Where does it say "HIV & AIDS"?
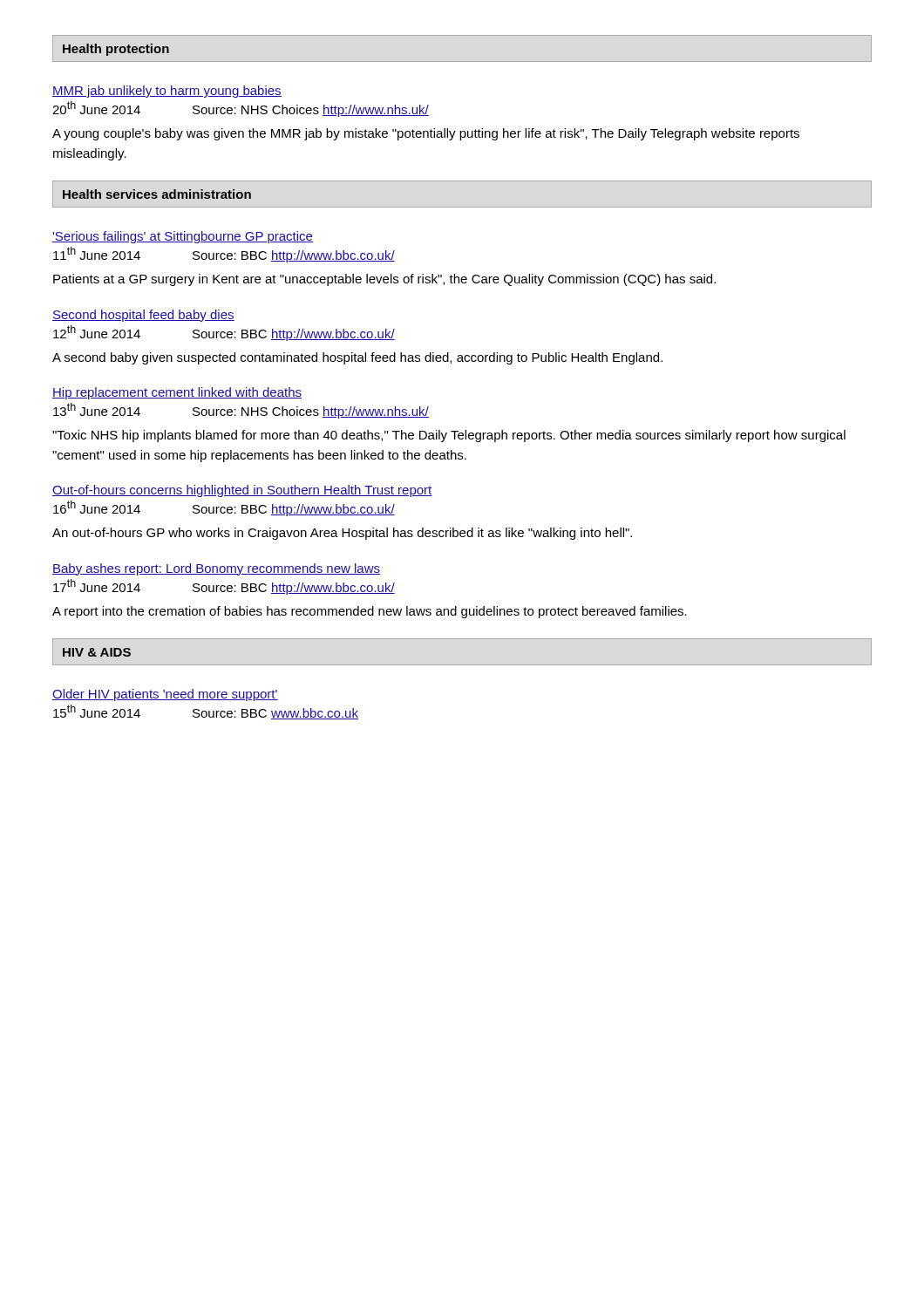This screenshot has width=924, height=1308. point(97,652)
